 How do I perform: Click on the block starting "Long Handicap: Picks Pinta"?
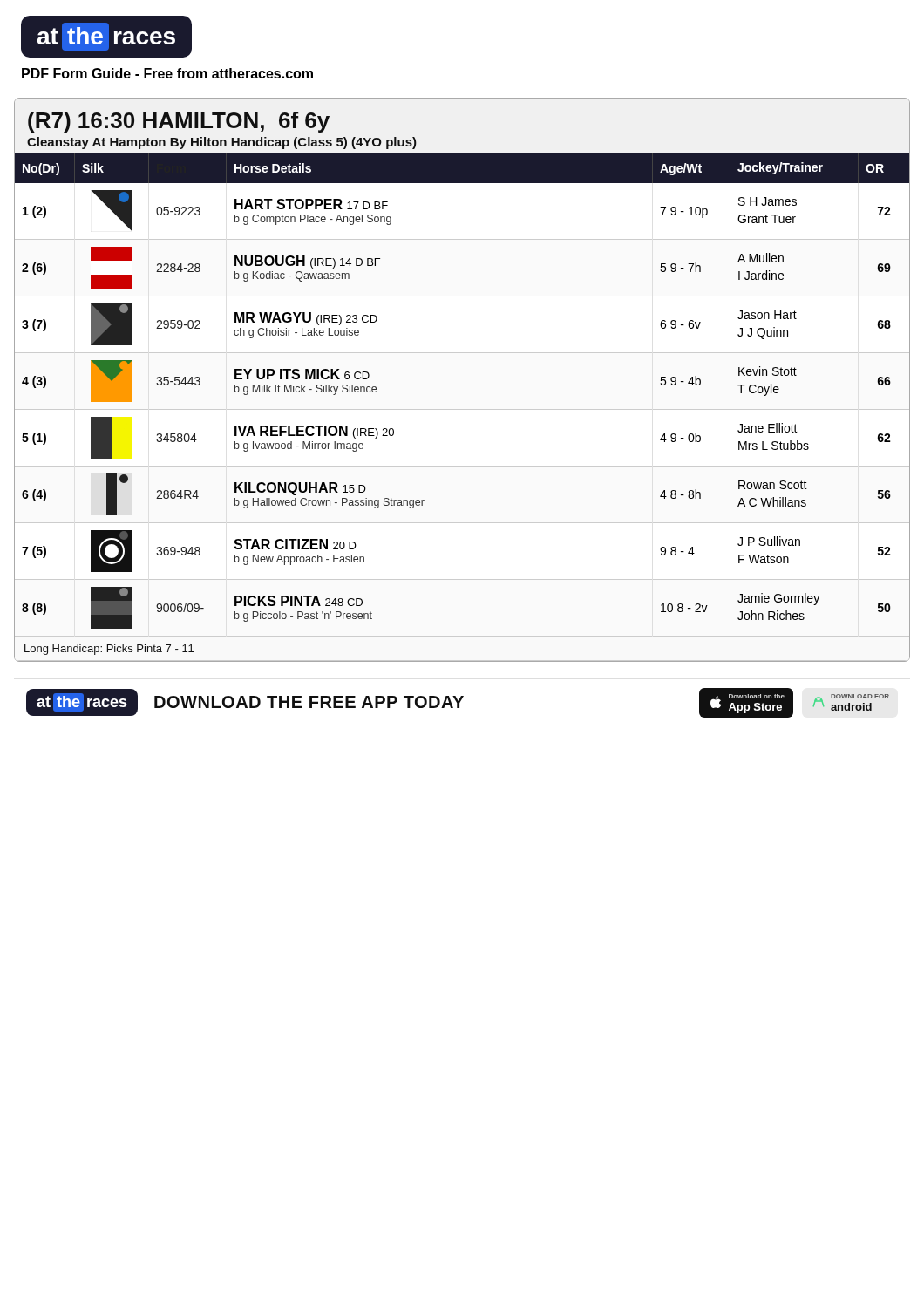(109, 648)
